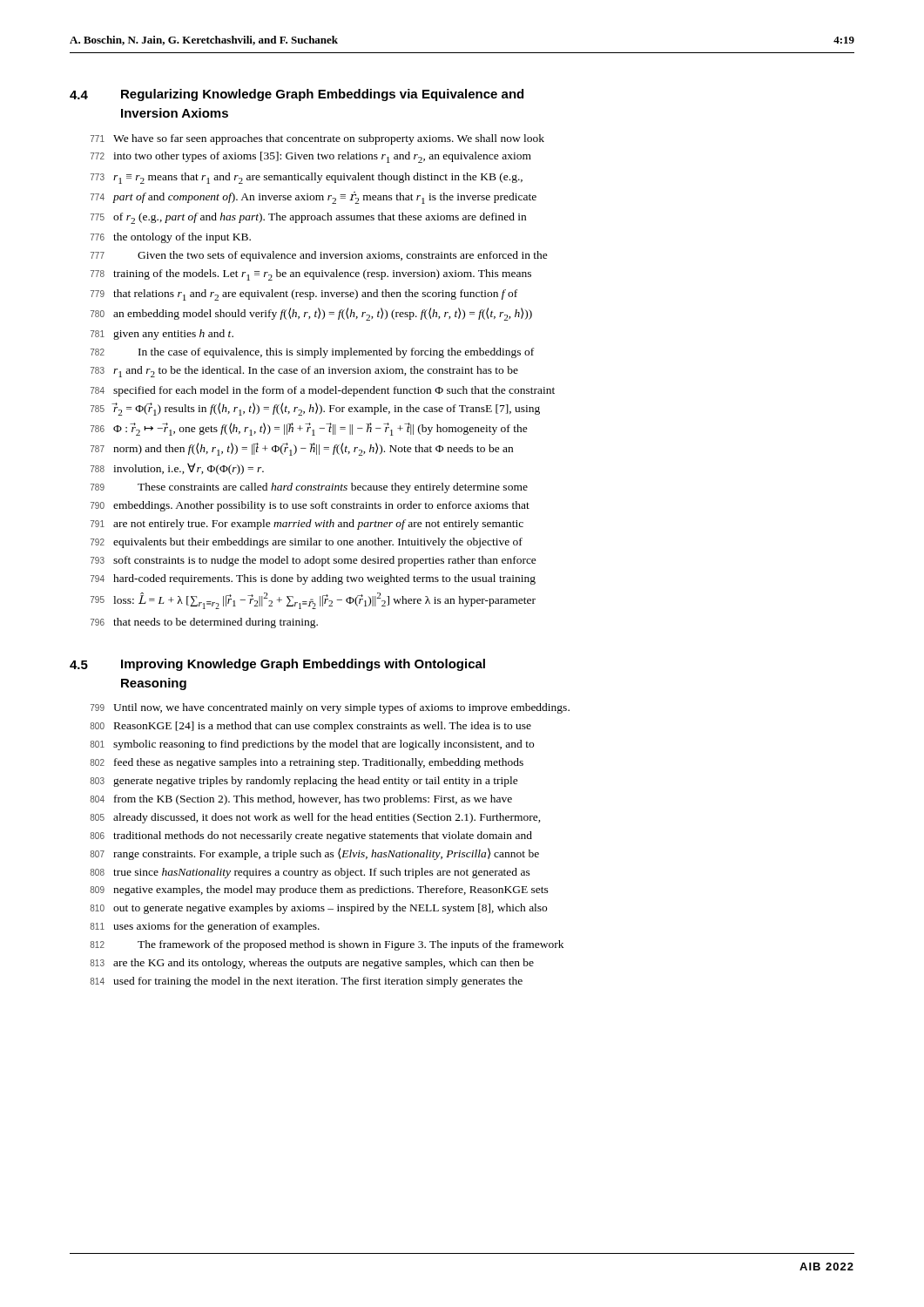Point to the text block starting "4.5 Improving Knowledge Graph"
Screen dimensions: 1307x924
point(278,673)
